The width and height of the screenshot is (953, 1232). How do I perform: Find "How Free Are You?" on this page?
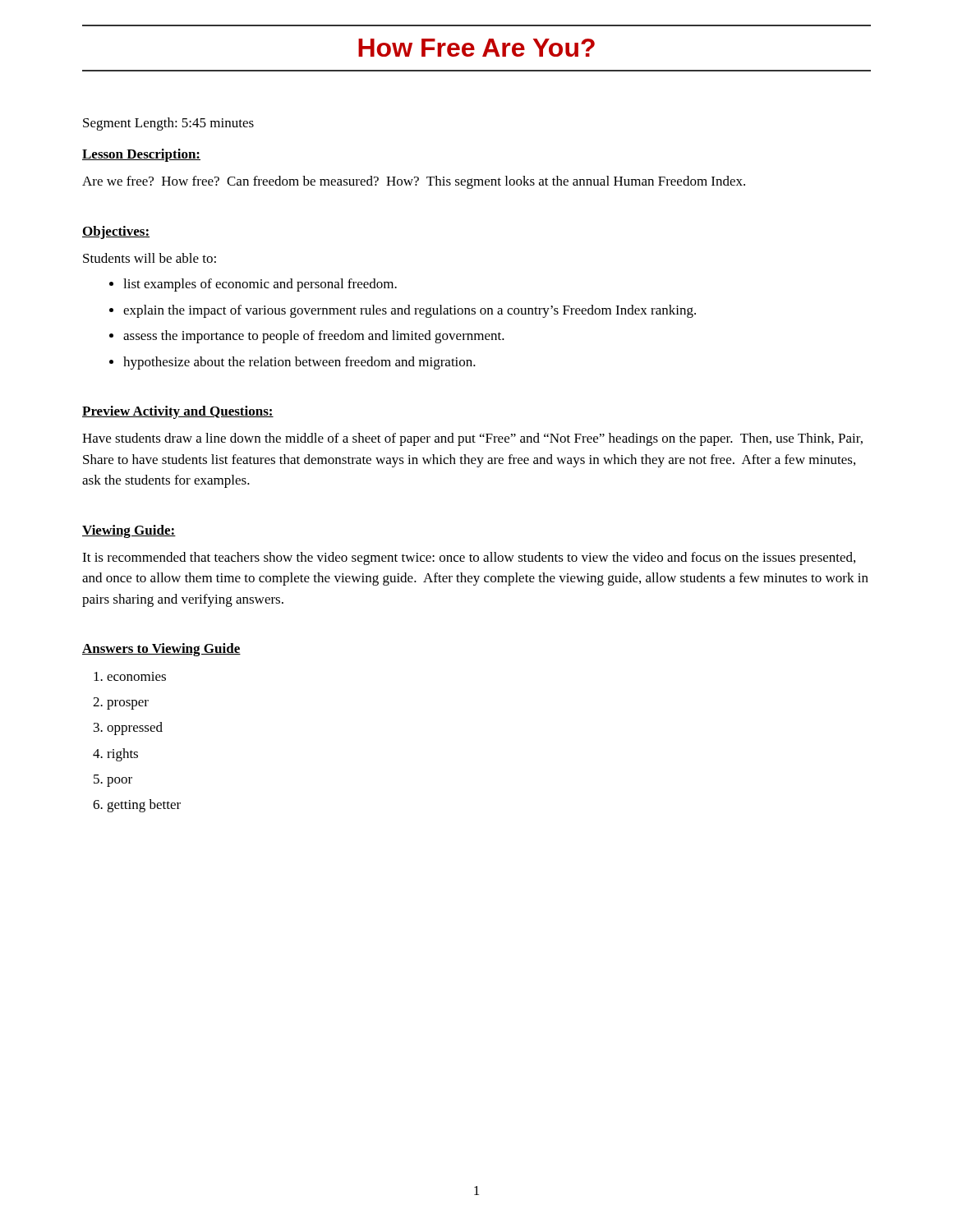pyautogui.click(x=476, y=48)
